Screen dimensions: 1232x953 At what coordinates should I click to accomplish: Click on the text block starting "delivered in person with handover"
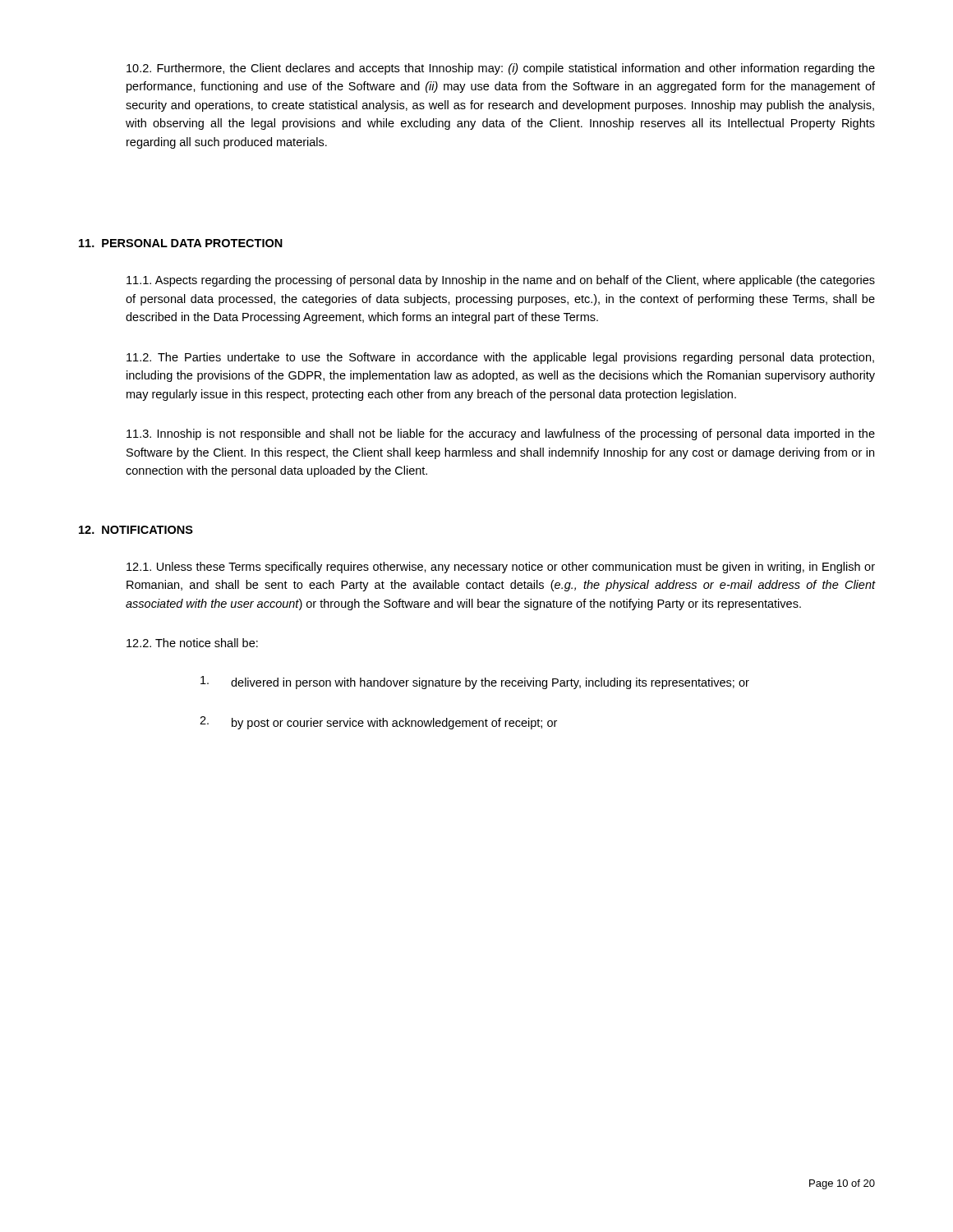point(537,683)
